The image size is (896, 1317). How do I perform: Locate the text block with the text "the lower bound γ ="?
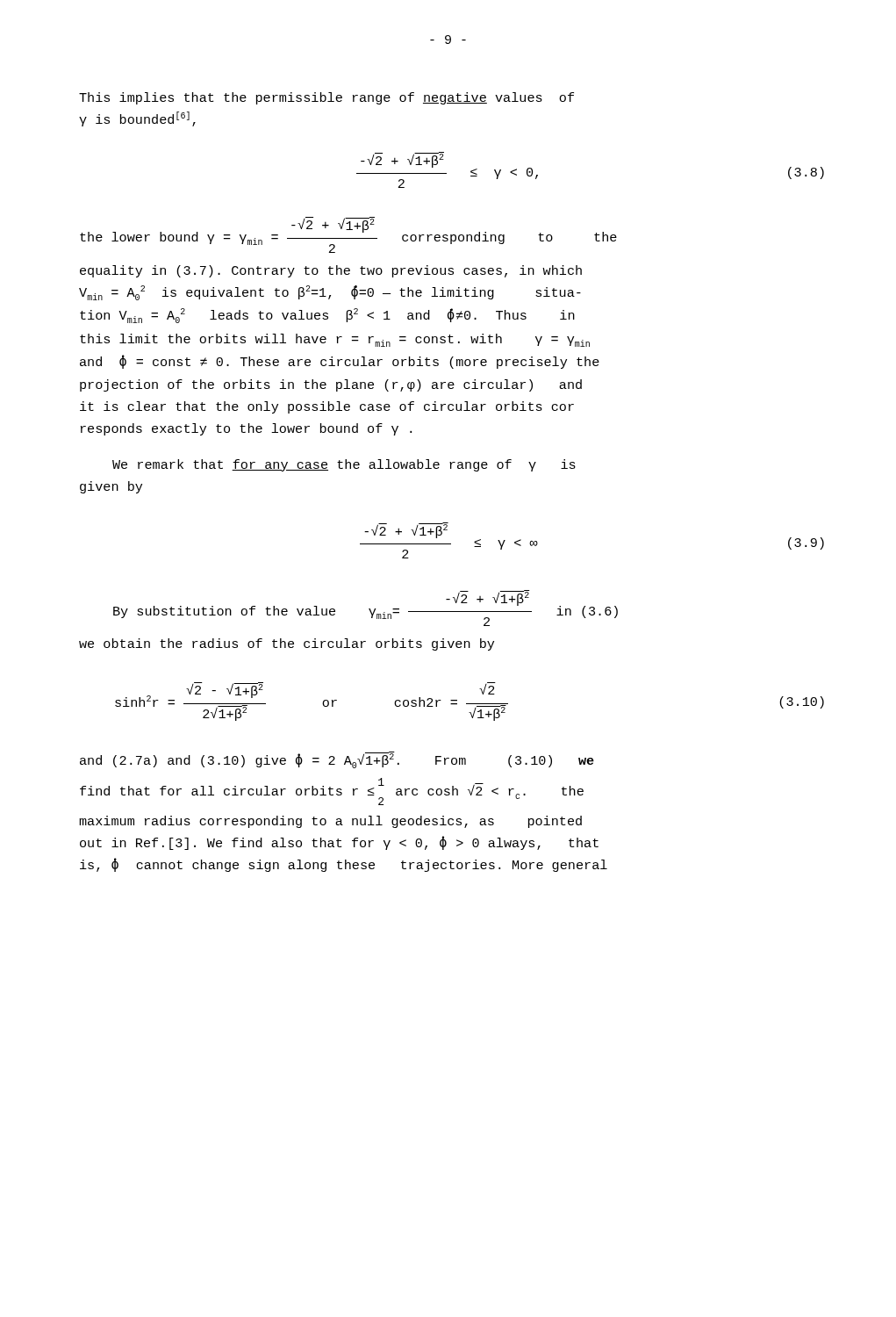pos(348,326)
